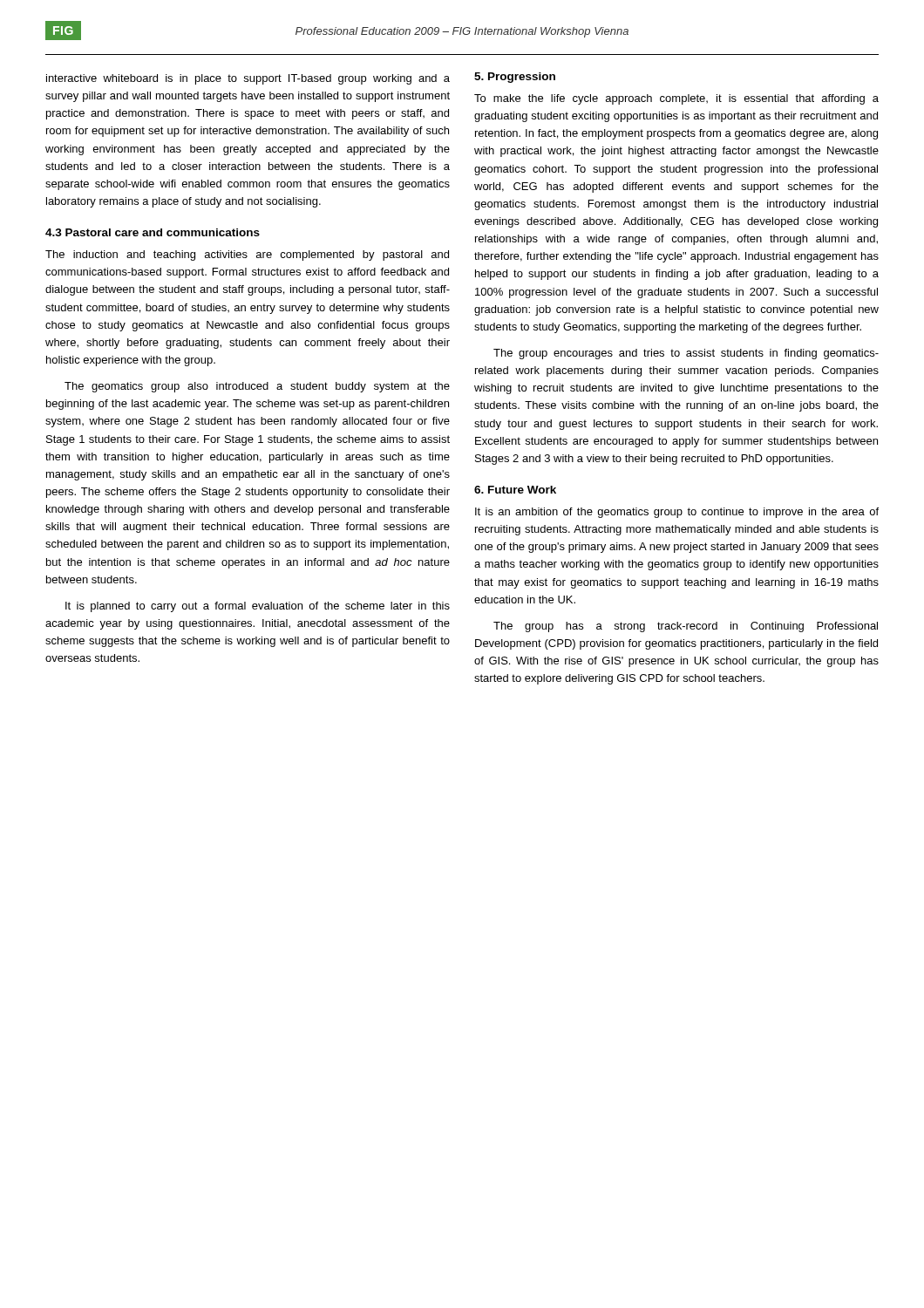This screenshot has width=924, height=1308.
Task: Where is the section header that starts "4.3 Pastoral care"?
Action: (153, 233)
